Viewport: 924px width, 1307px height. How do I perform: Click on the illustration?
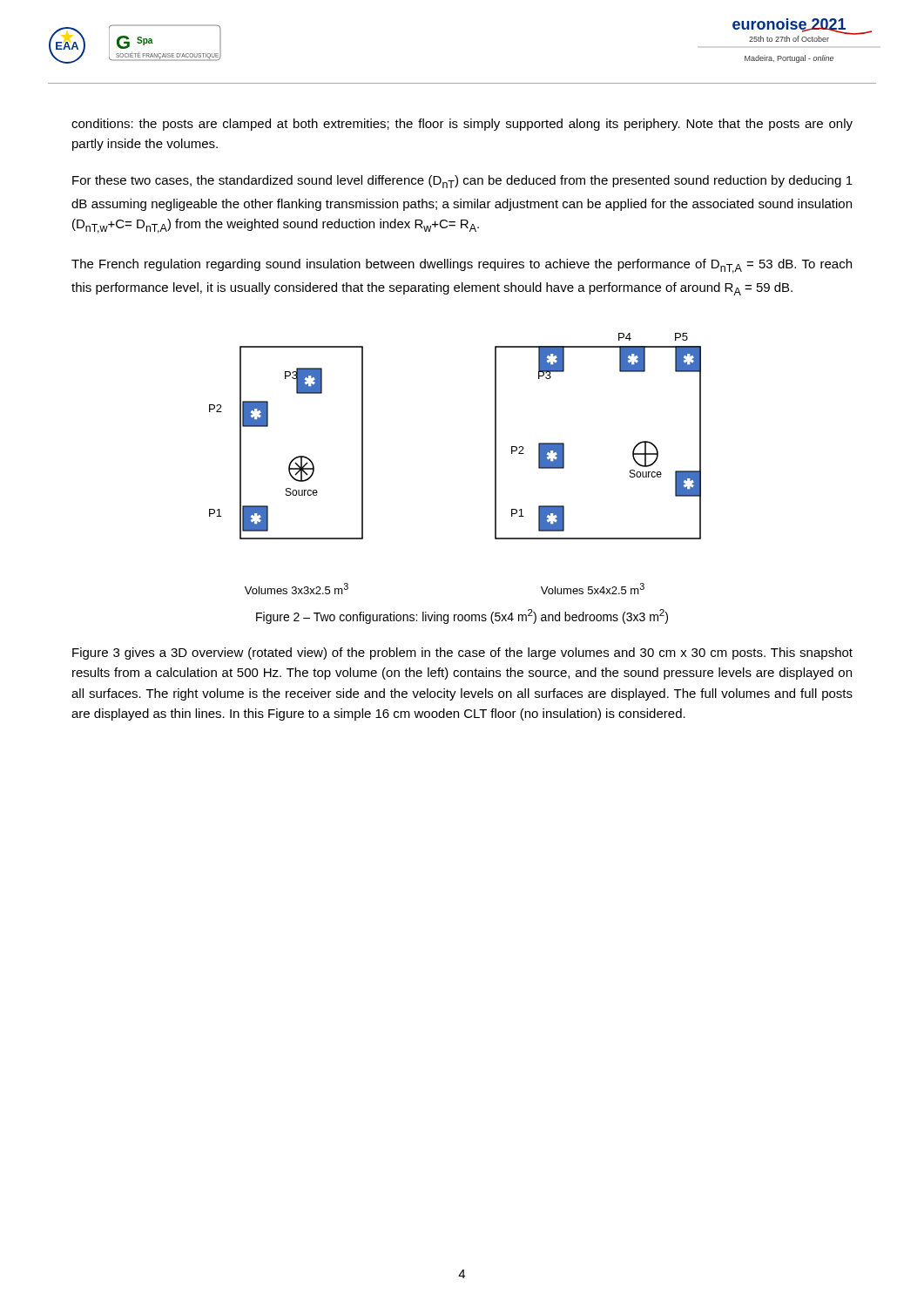(462, 461)
